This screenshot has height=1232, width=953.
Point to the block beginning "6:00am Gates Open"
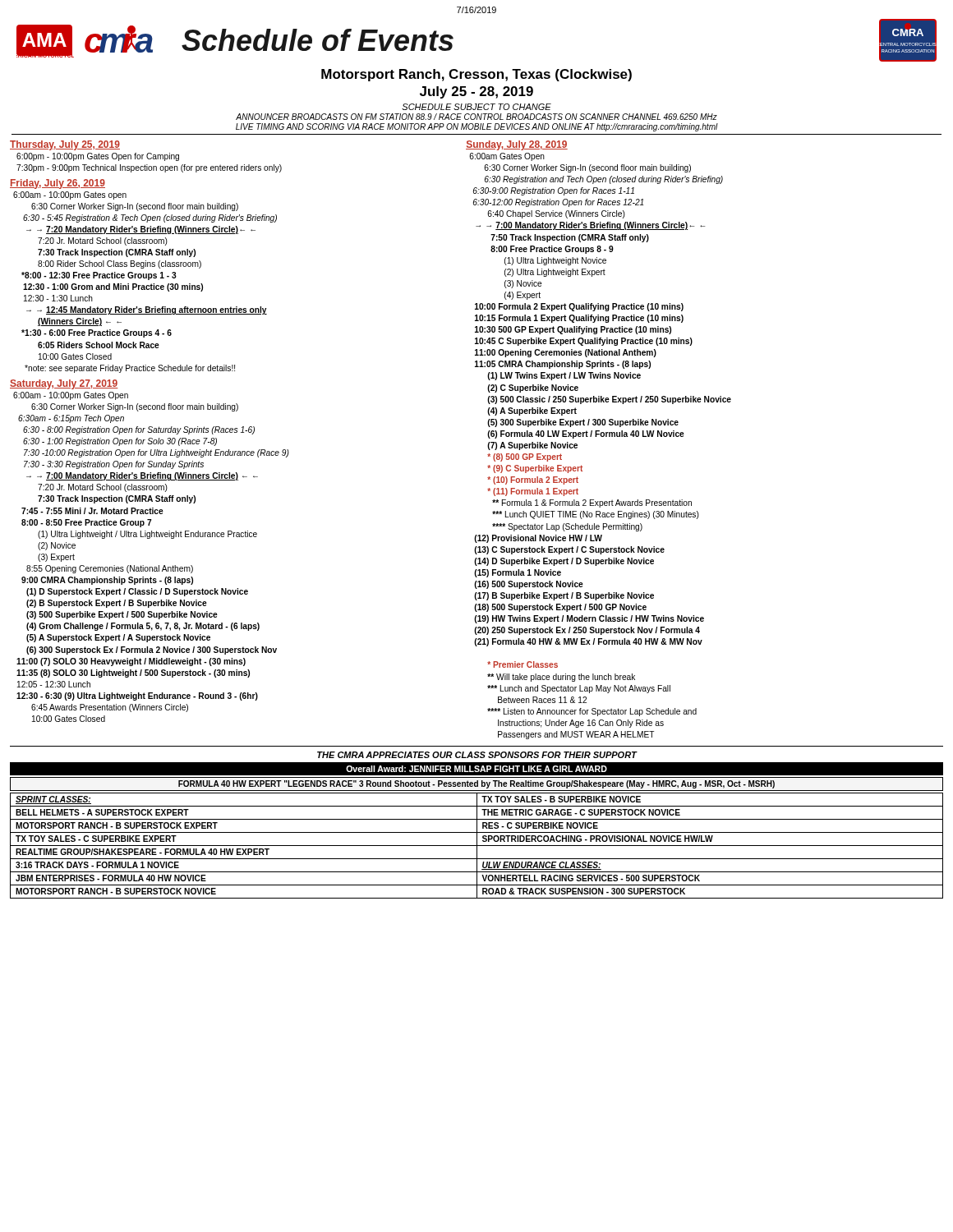pos(600,445)
